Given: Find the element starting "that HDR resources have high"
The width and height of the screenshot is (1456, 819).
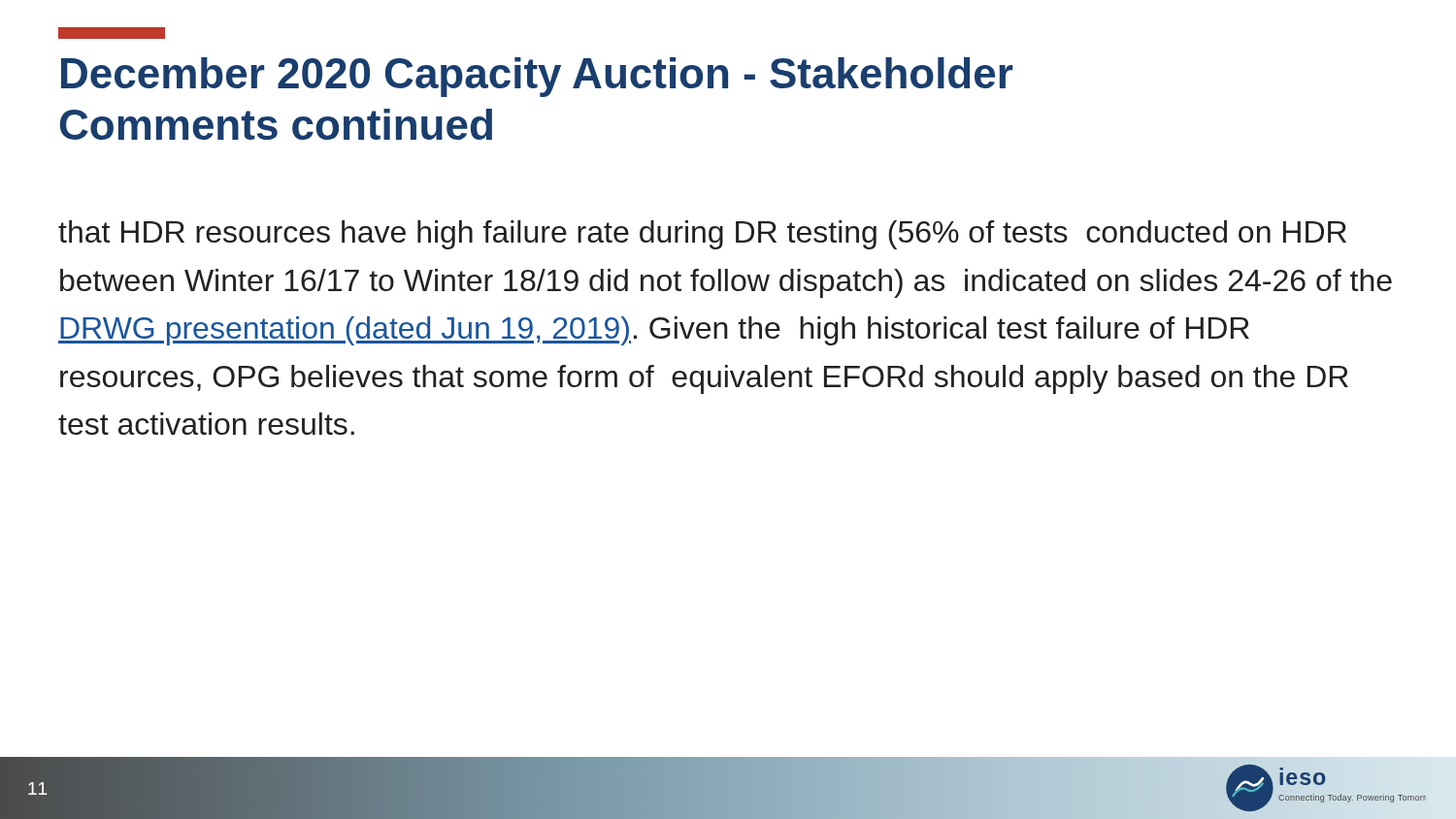Looking at the screenshot, I should 728,329.
